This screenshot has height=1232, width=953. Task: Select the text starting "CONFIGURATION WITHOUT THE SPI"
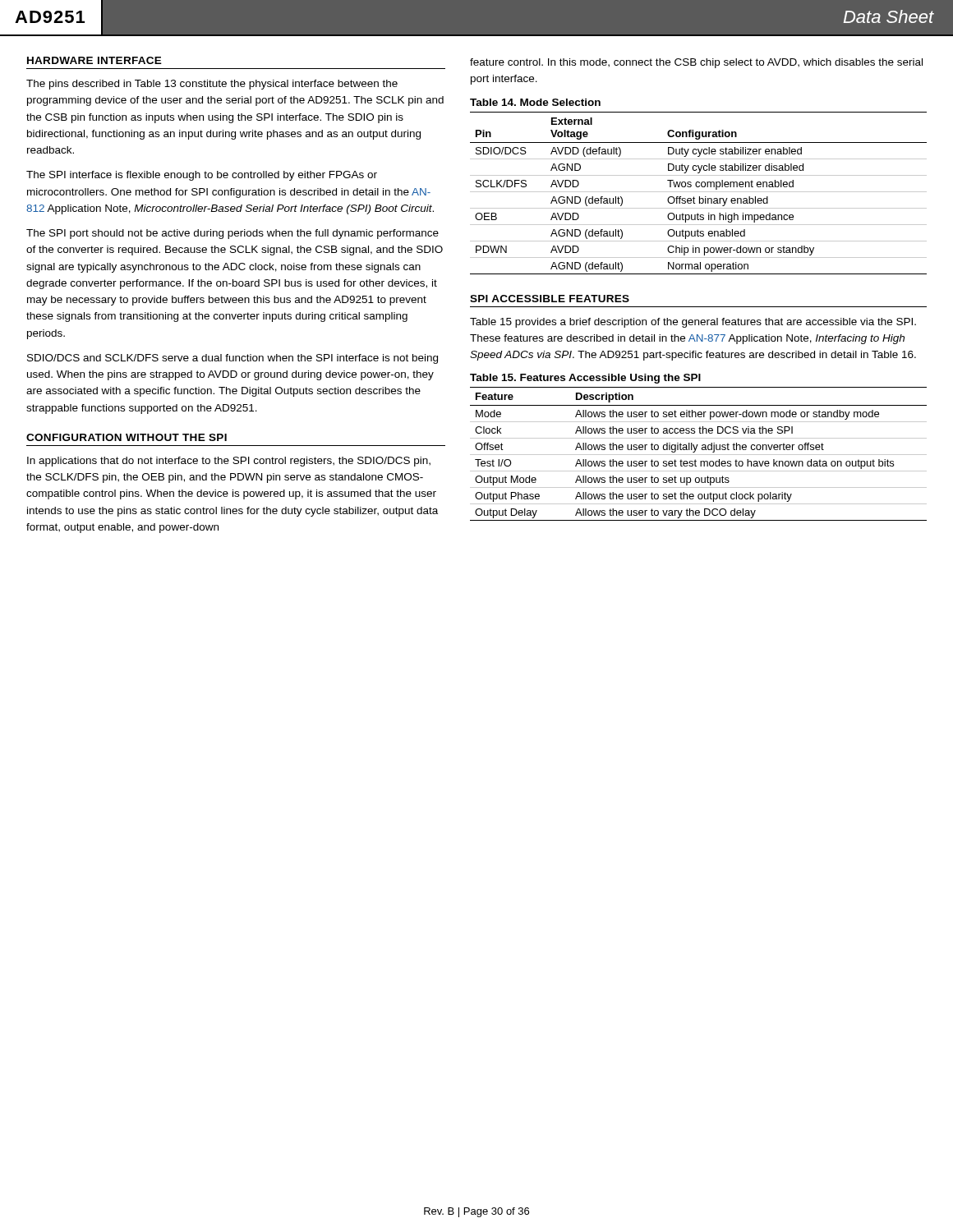point(127,437)
